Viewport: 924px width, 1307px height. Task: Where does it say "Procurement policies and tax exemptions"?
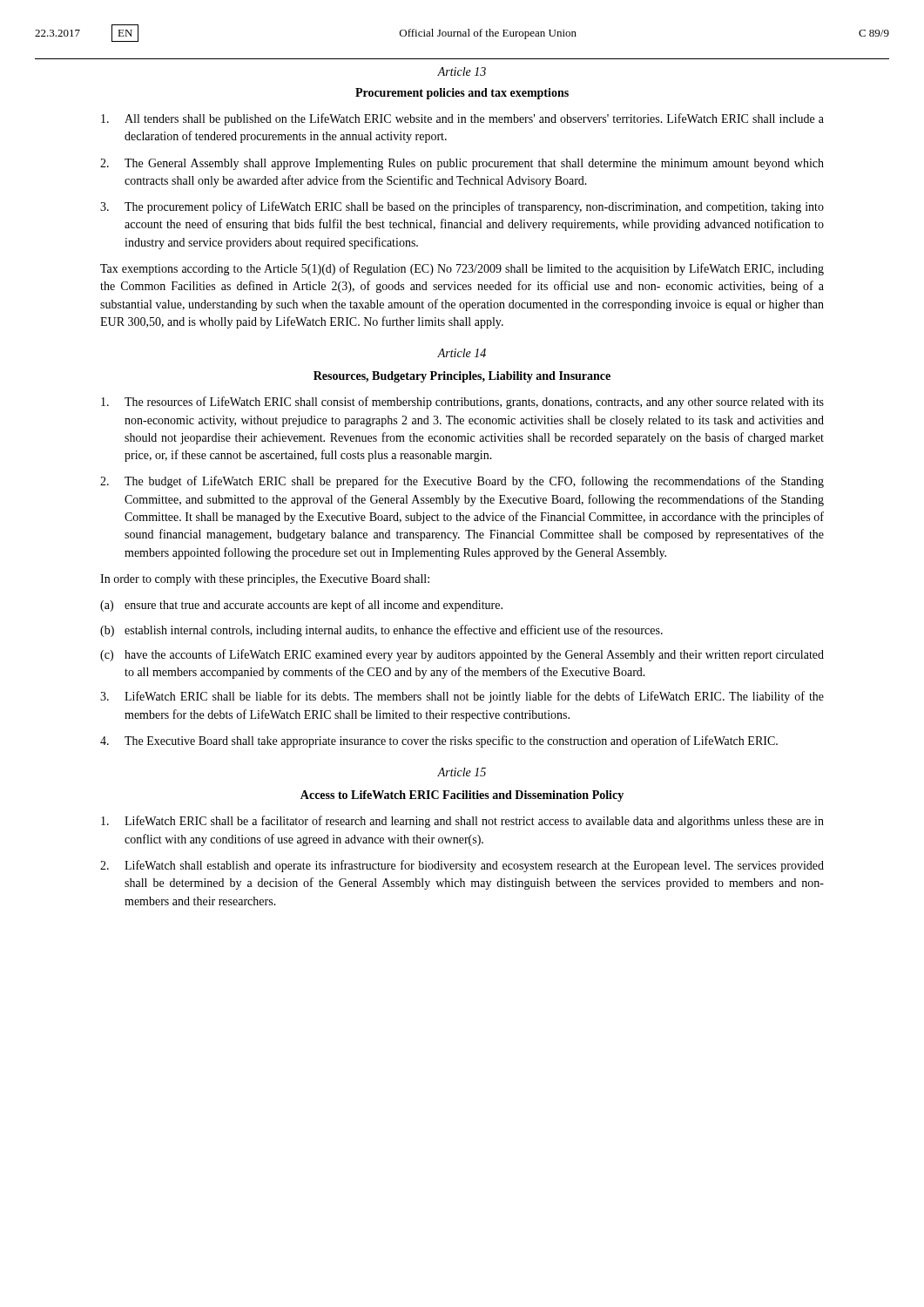(462, 93)
